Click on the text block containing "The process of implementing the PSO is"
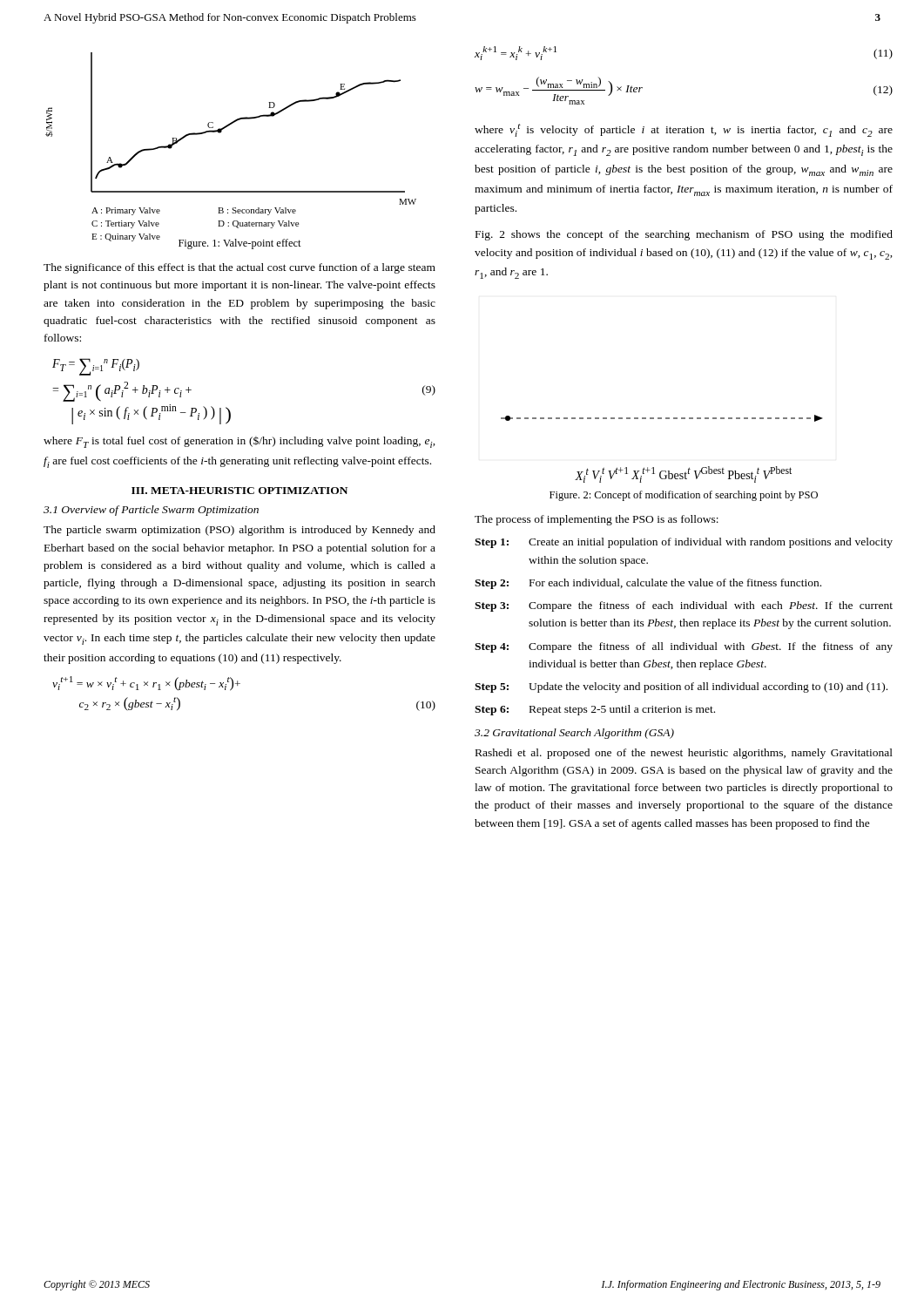The width and height of the screenshot is (924, 1307). tap(597, 519)
